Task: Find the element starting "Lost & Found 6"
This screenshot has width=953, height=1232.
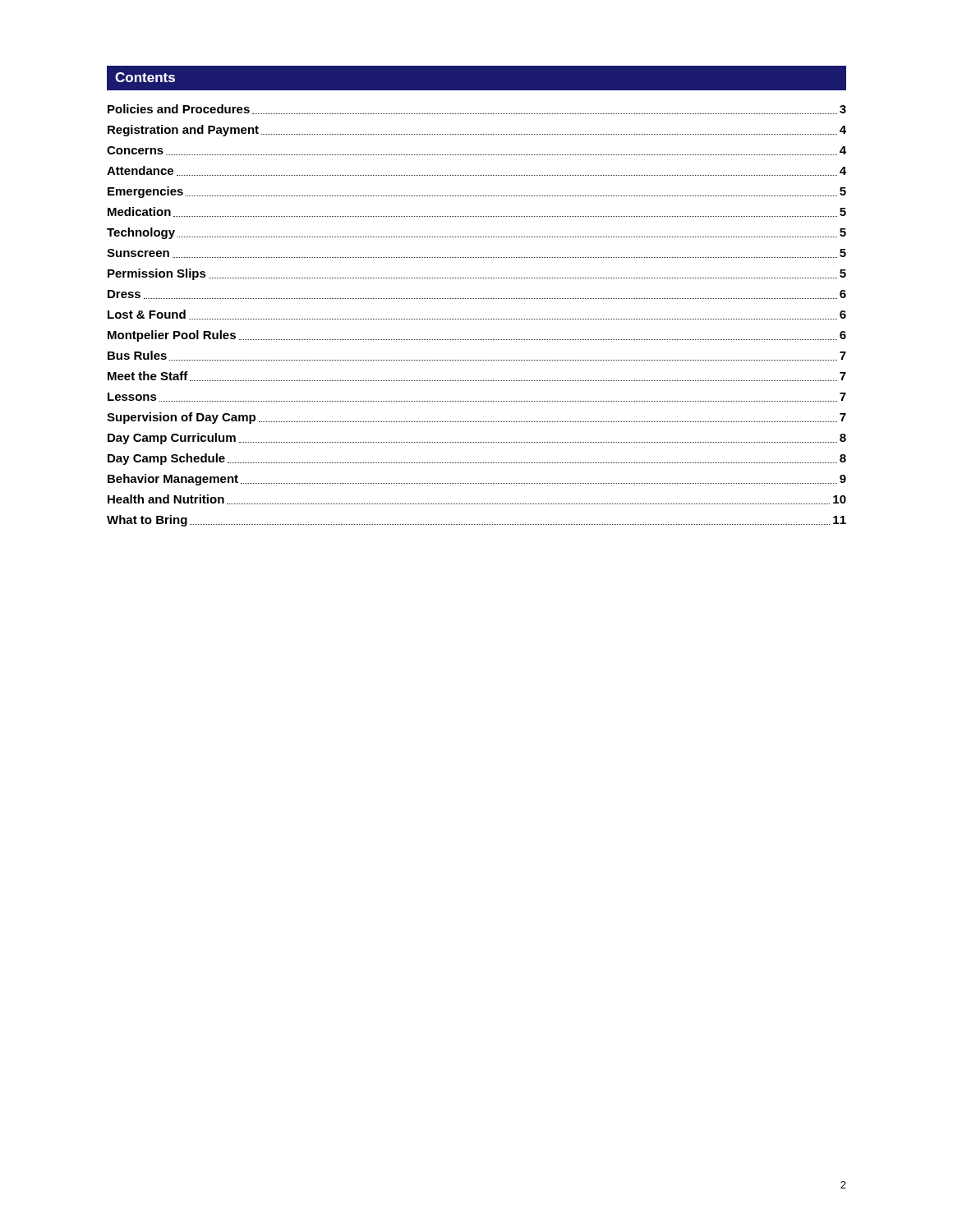Action: [x=476, y=314]
